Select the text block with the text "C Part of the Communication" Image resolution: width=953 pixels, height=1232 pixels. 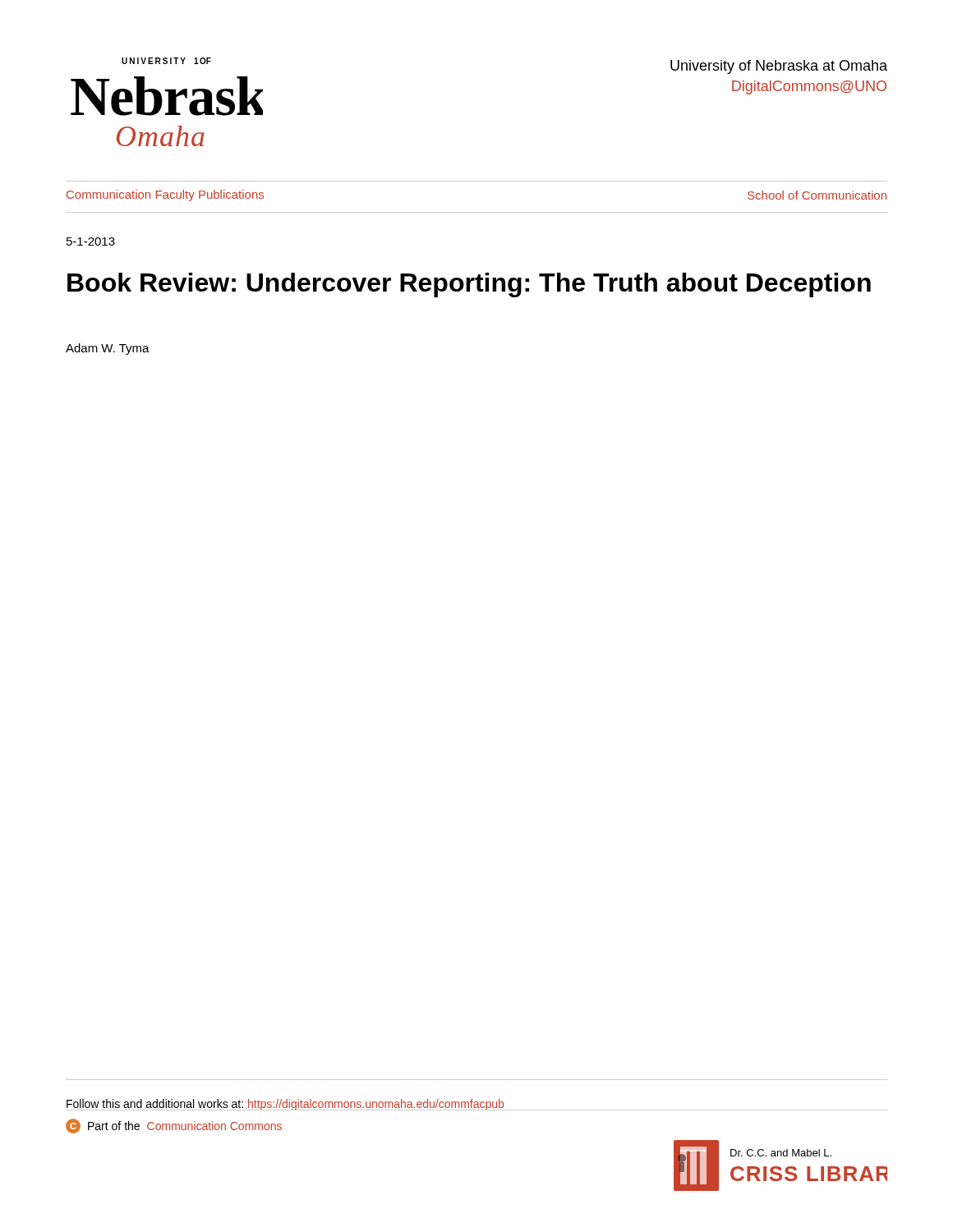174,1126
